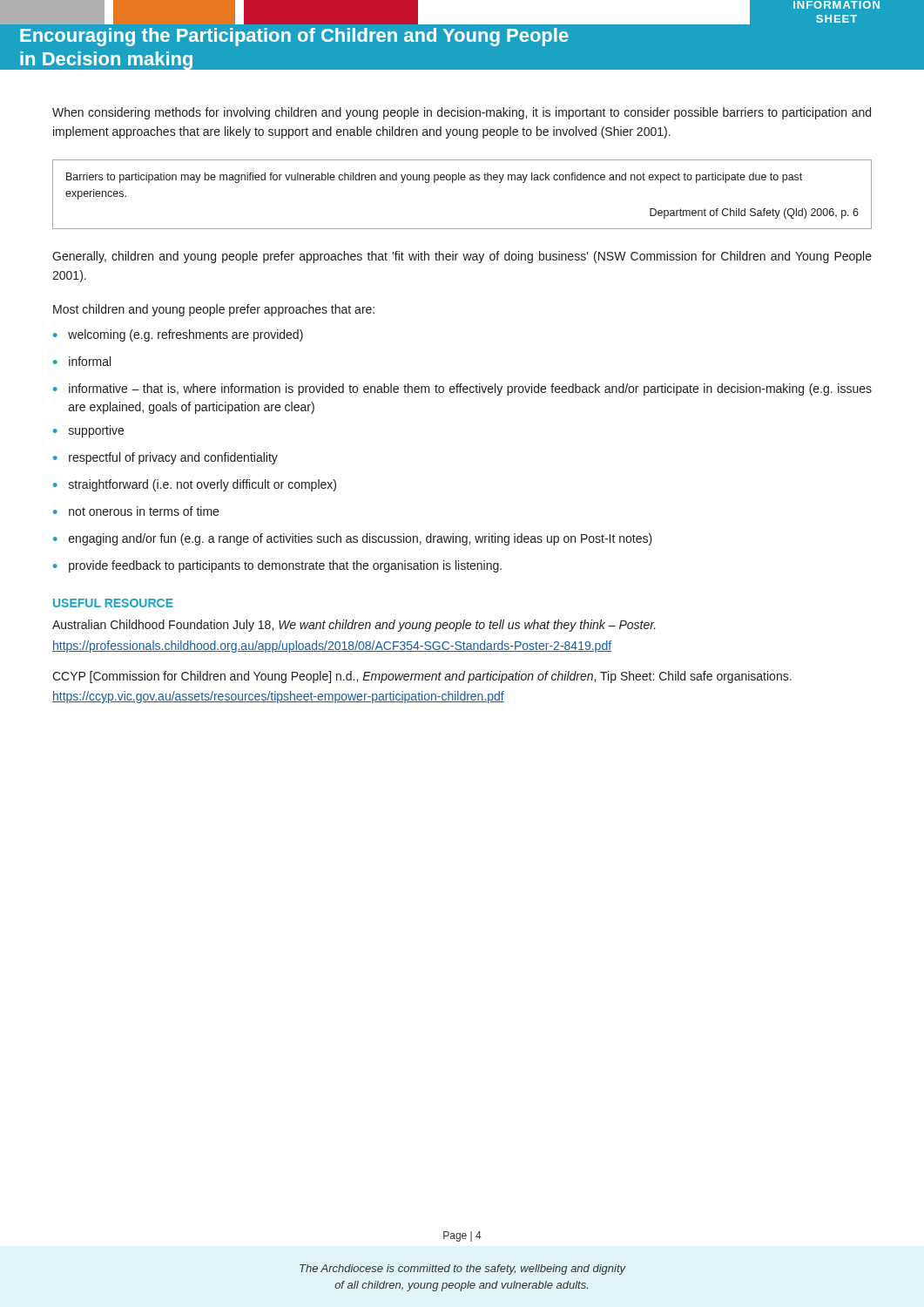Locate the block of text that opens with "Generally, children and young people prefer approaches that"
924x1307 pixels.
pyautogui.click(x=462, y=266)
